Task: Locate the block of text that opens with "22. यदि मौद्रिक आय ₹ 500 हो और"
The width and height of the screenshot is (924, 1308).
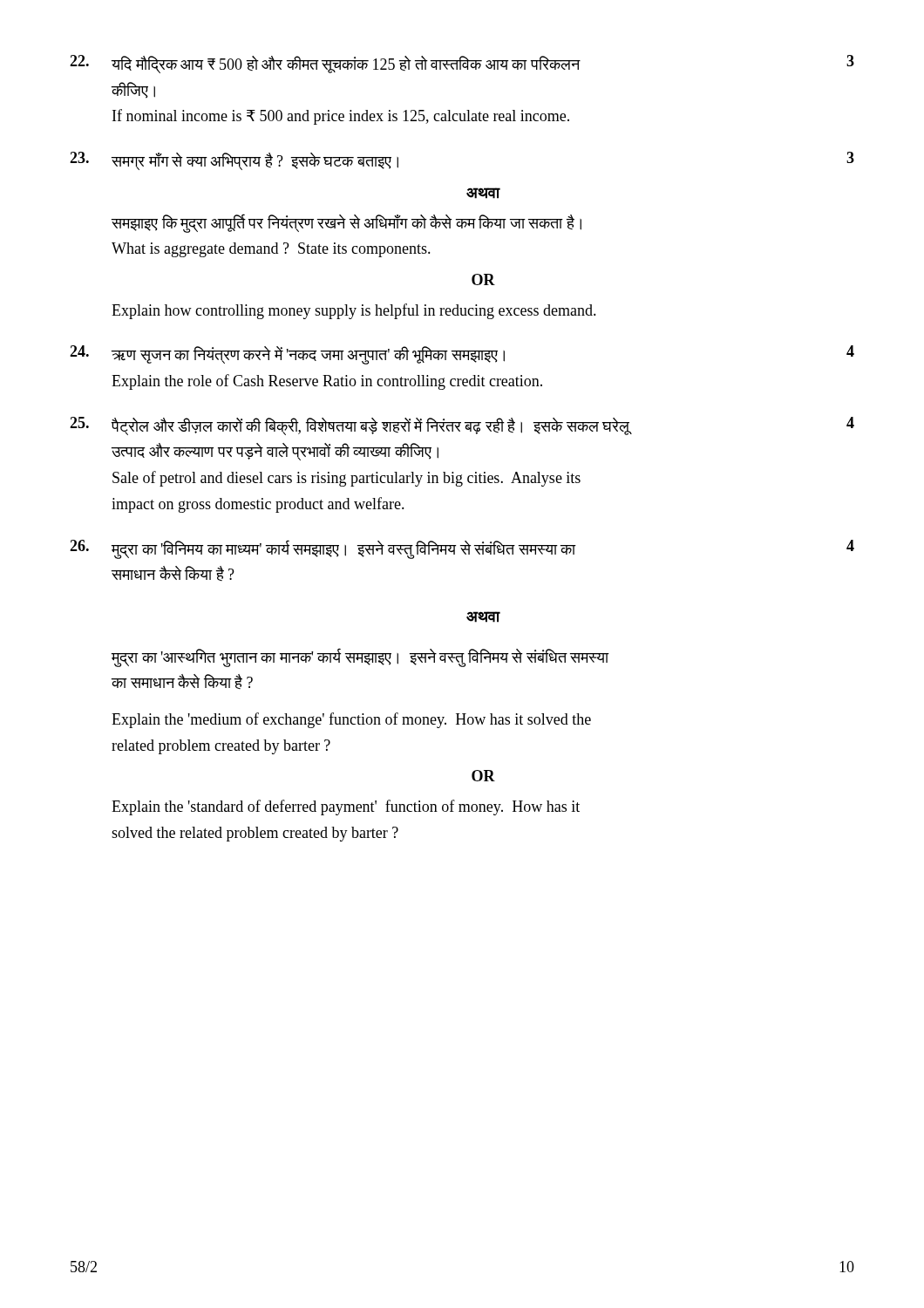Action: [462, 64]
